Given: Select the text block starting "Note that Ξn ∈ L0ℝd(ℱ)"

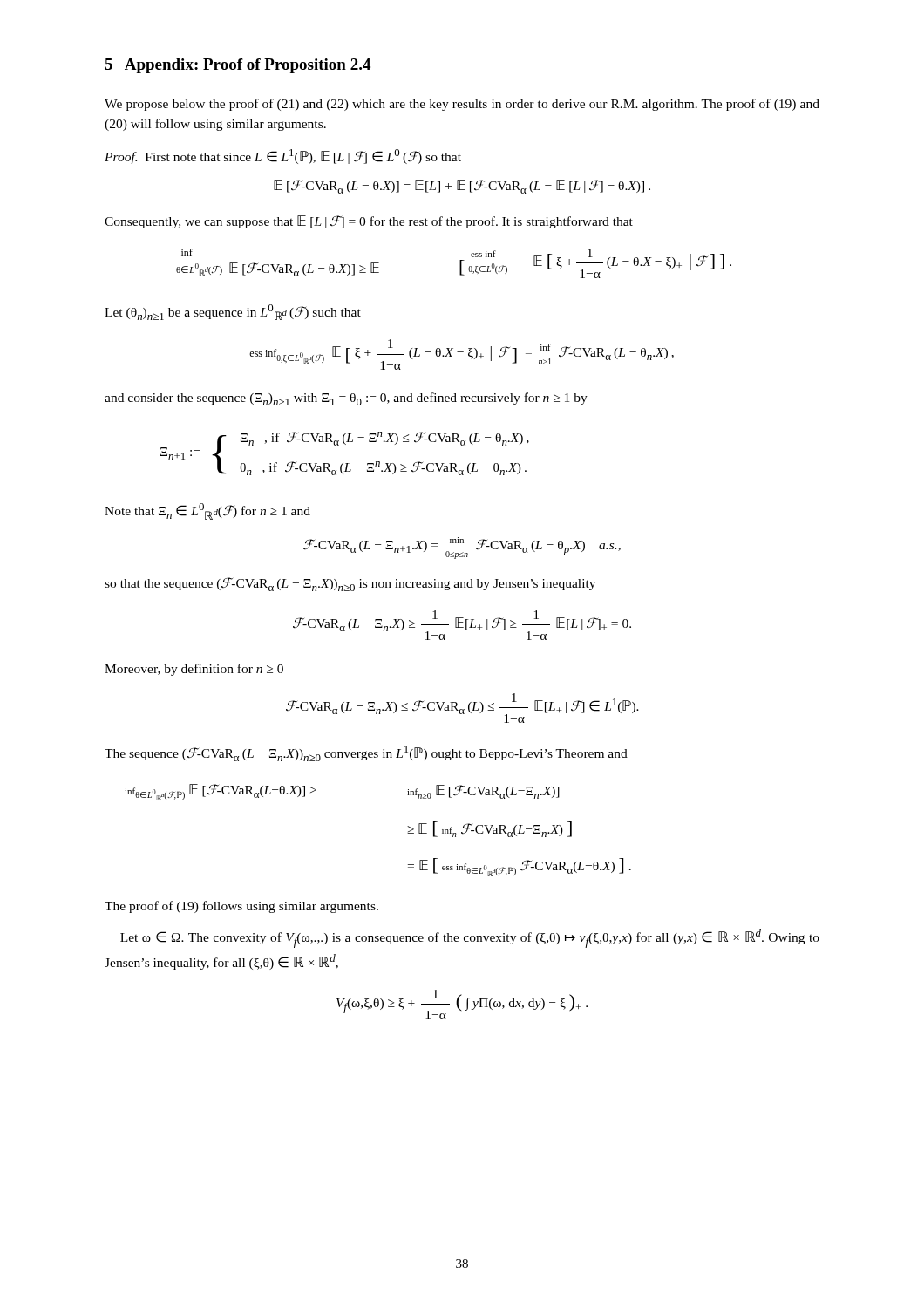Looking at the screenshot, I should (x=207, y=511).
